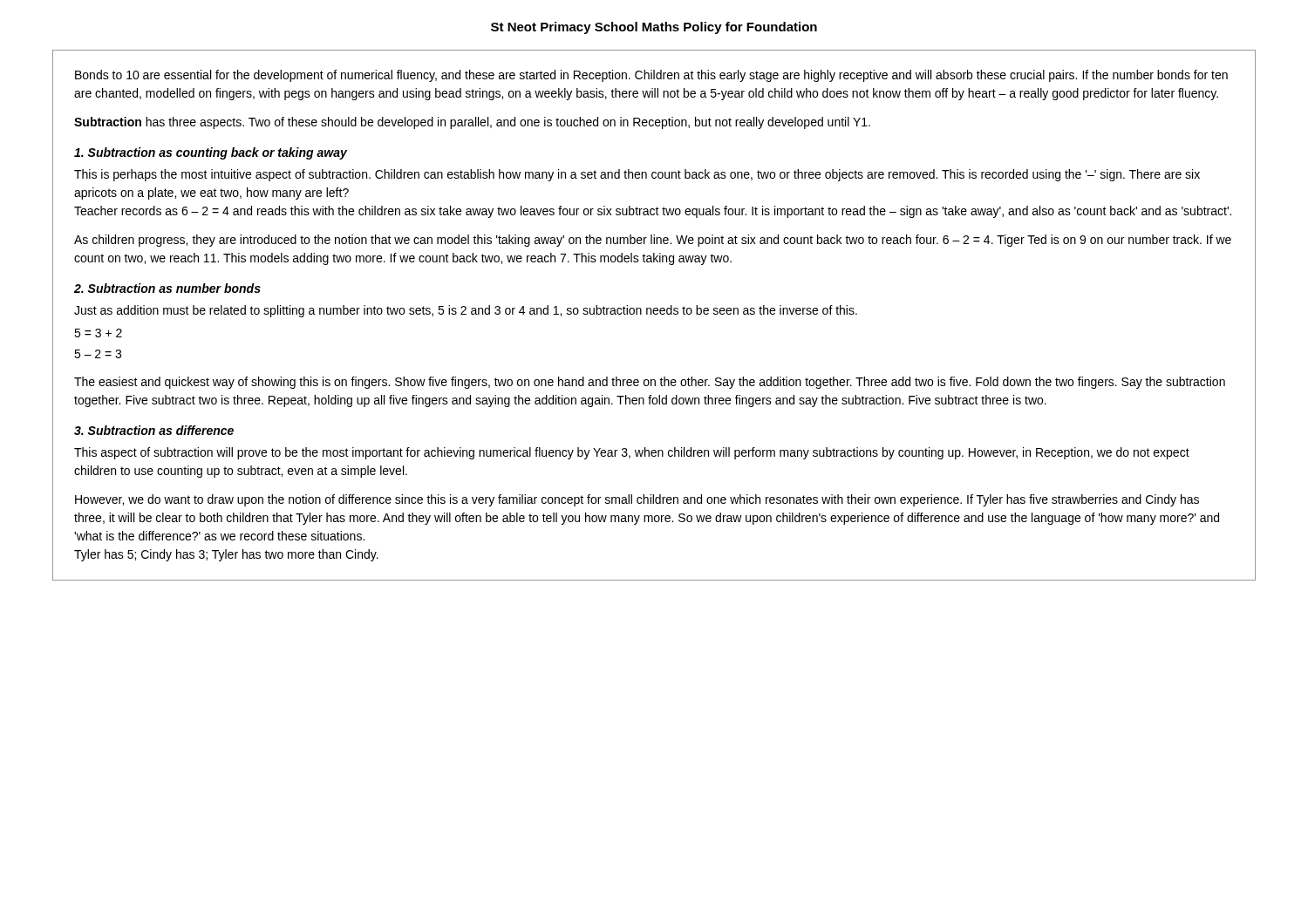Find the block on this page that starts "Bonds to 10"

[651, 84]
